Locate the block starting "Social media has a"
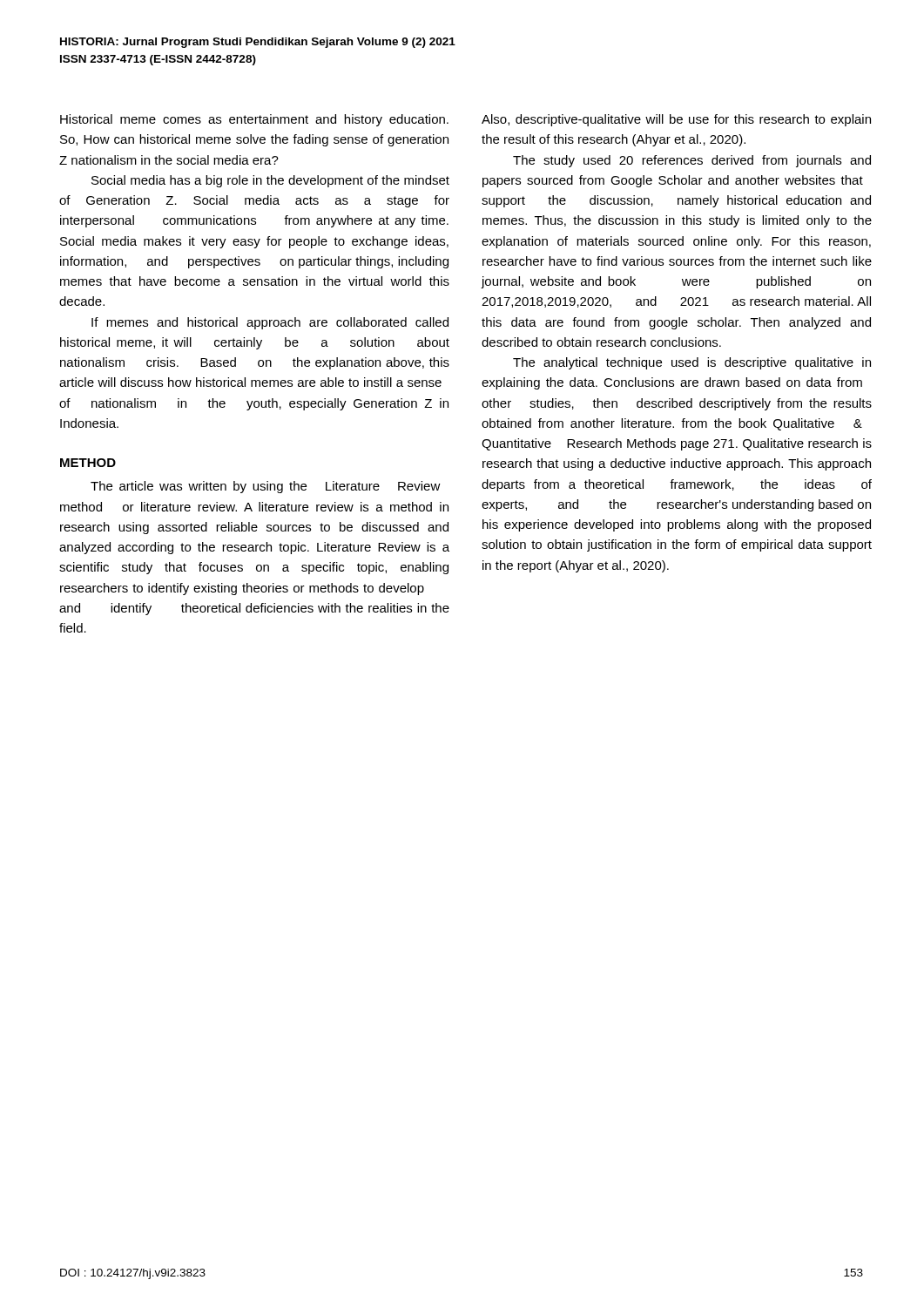Screen dimensions: 1307x924 [254, 241]
